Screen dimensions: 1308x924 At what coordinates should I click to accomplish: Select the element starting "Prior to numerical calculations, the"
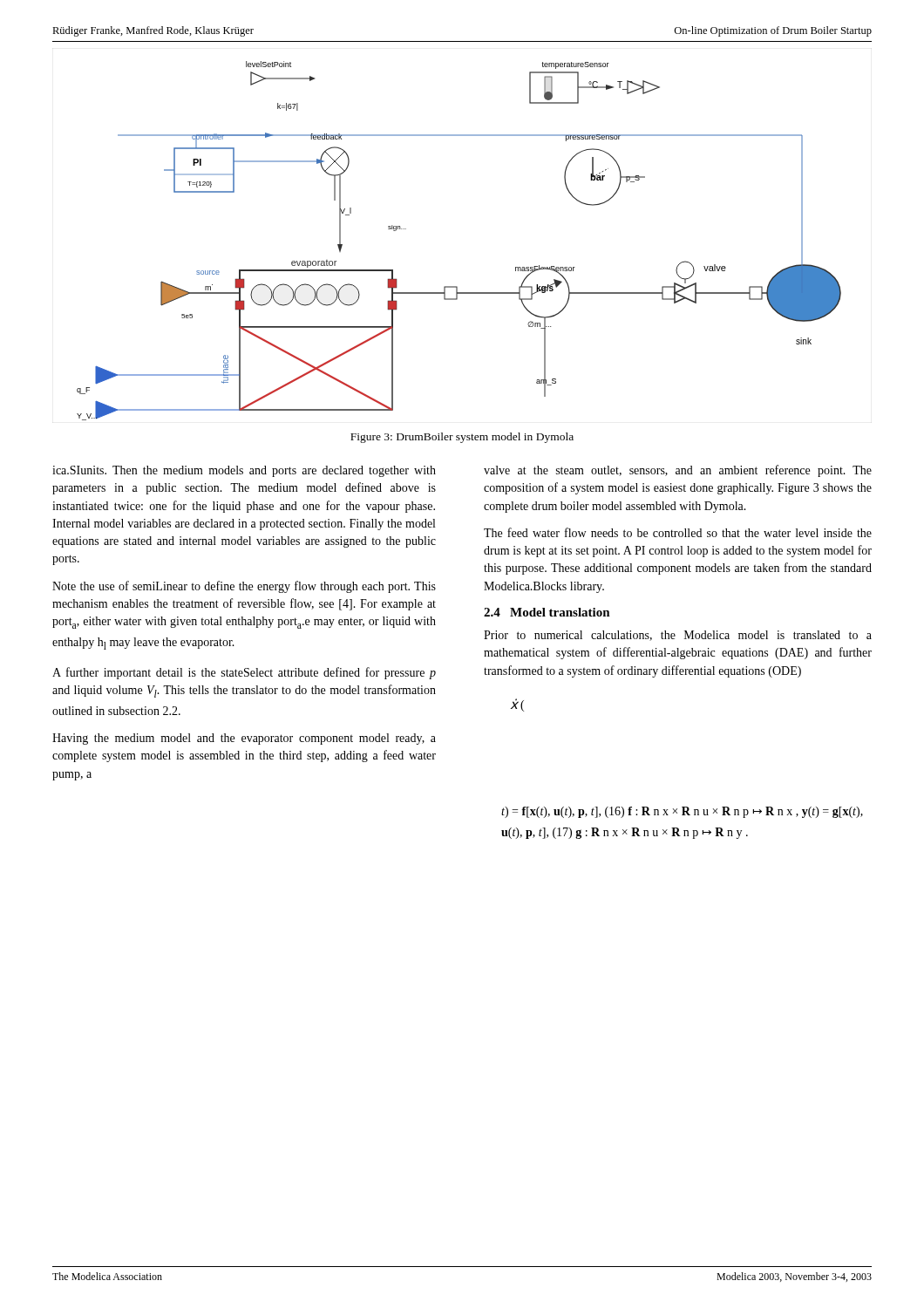[x=678, y=653]
